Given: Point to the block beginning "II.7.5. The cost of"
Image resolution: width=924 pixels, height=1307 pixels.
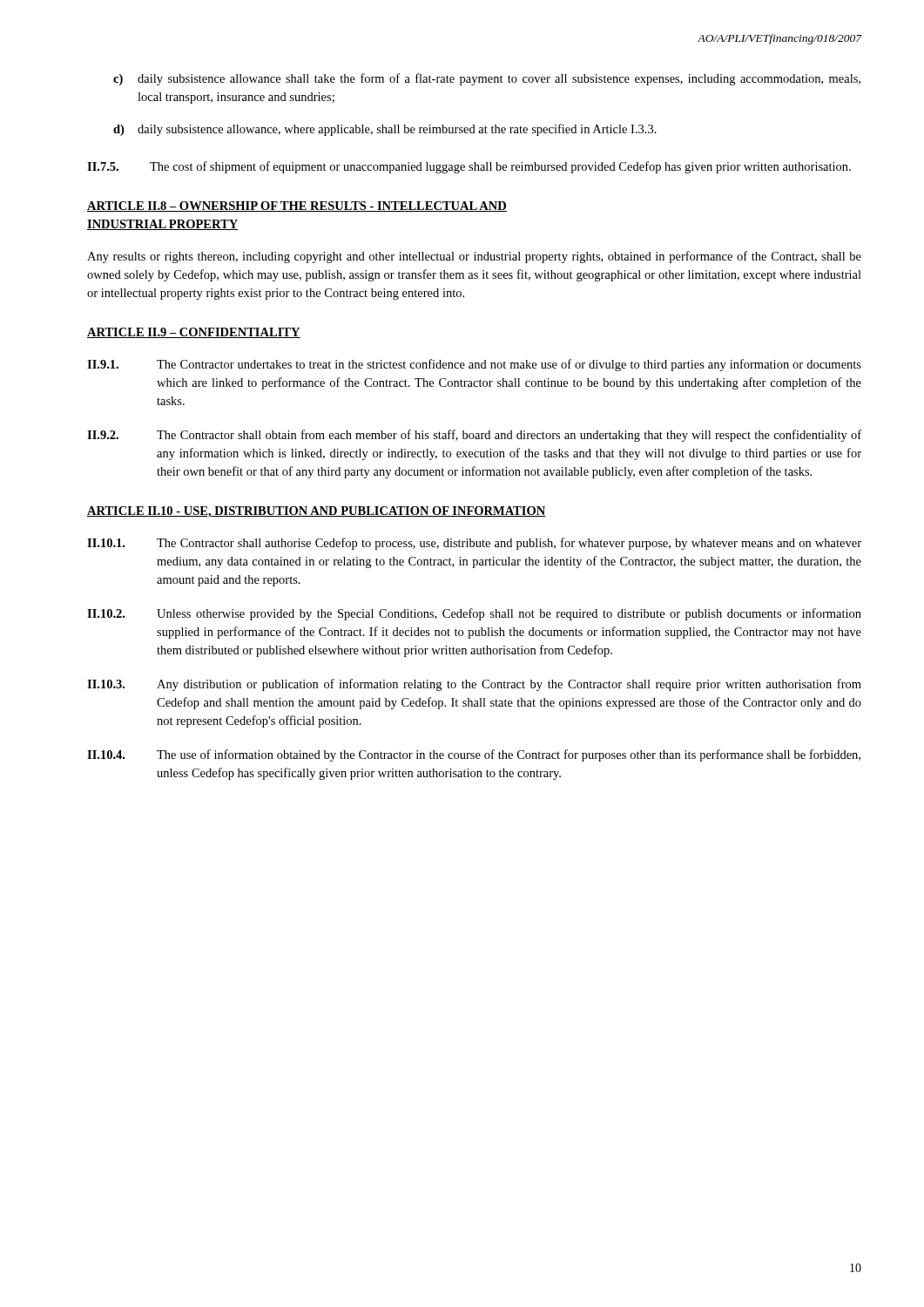Looking at the screenshot, I should (x=474, y=167).
